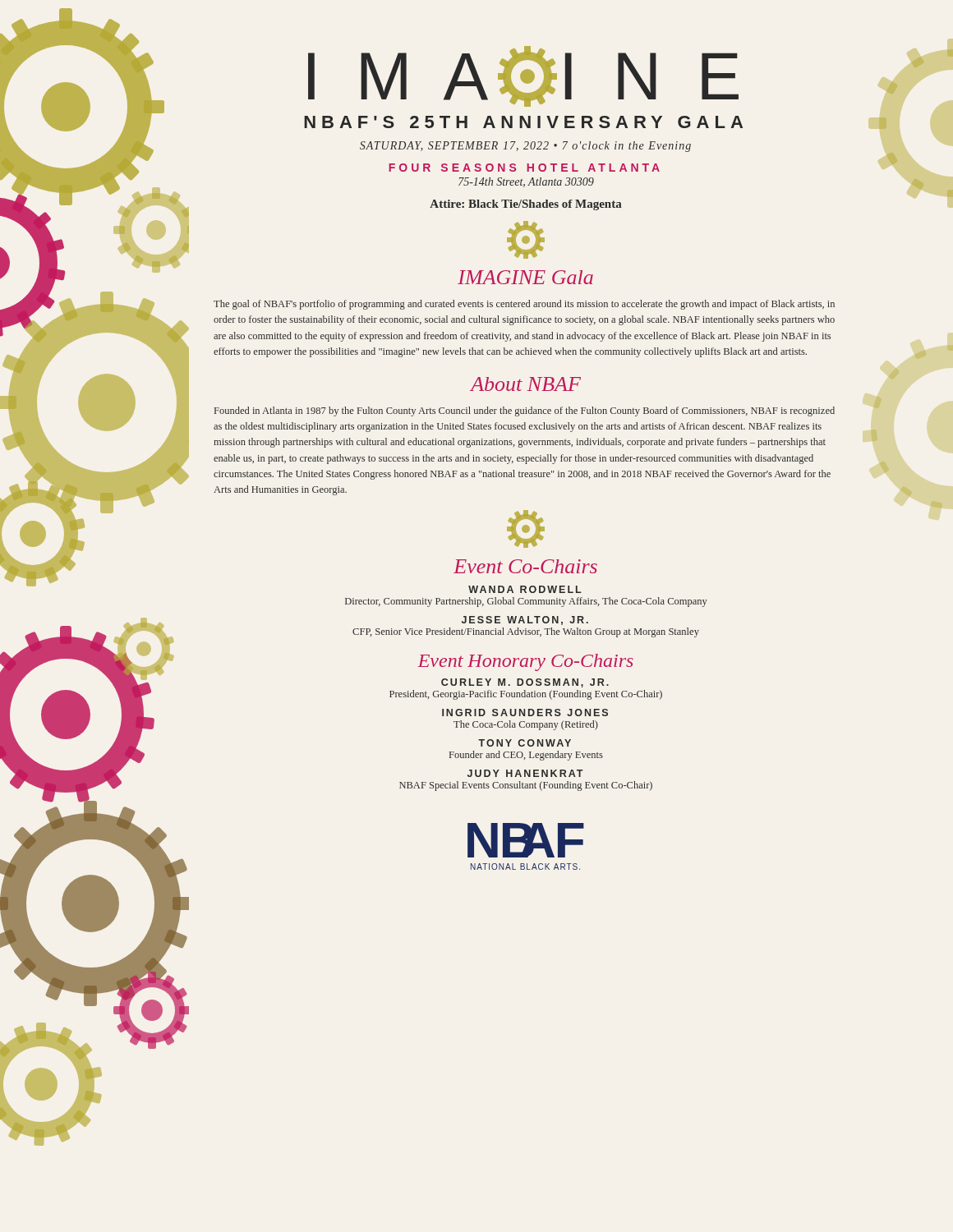953x1232 pixels.
Task: Locate the section header containing "Event Co-Chairs"
Action: [526, 566]
